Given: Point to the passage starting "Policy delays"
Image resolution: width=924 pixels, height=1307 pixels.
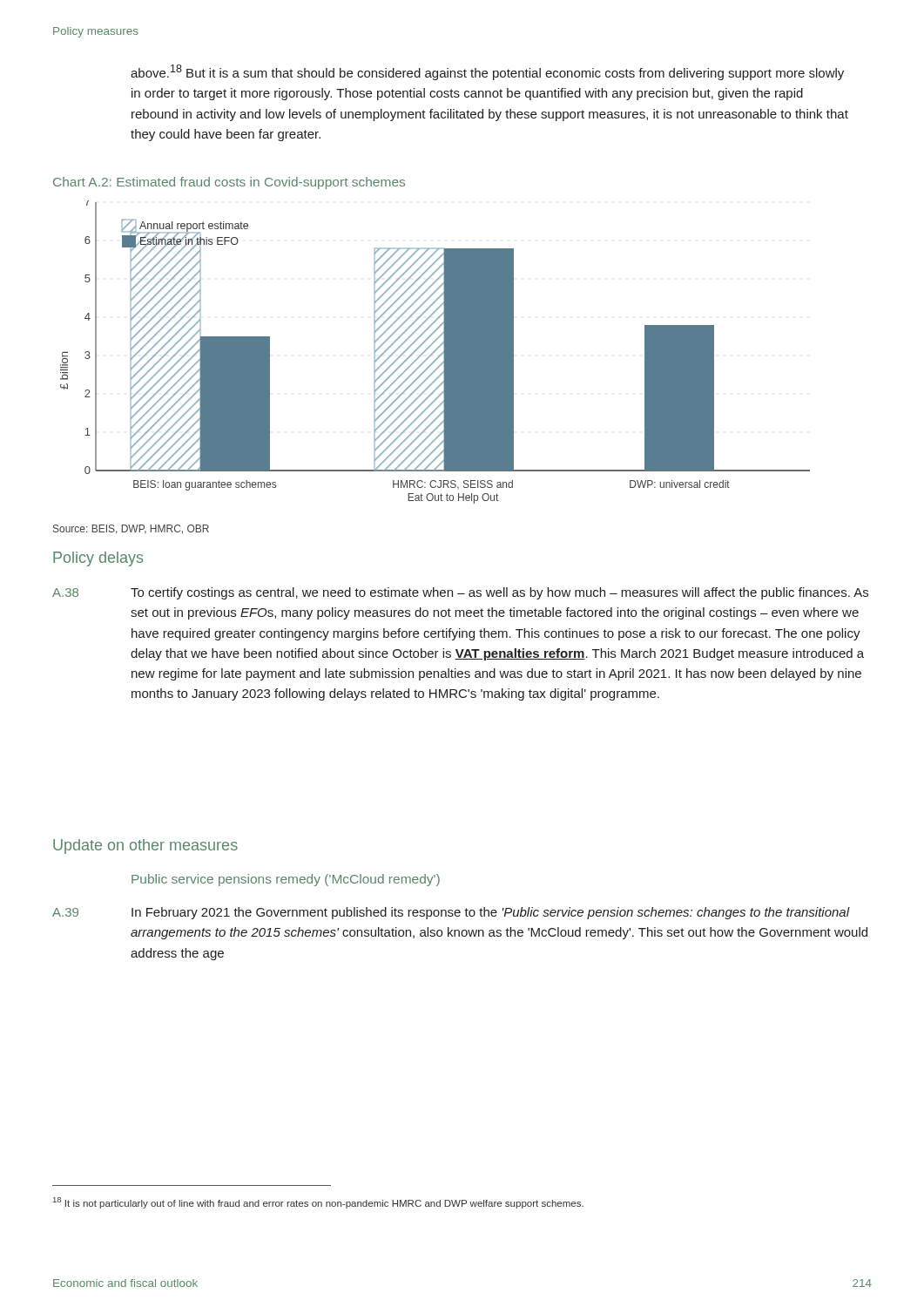Looking at the screenshot, I should [x=98, y=558].
